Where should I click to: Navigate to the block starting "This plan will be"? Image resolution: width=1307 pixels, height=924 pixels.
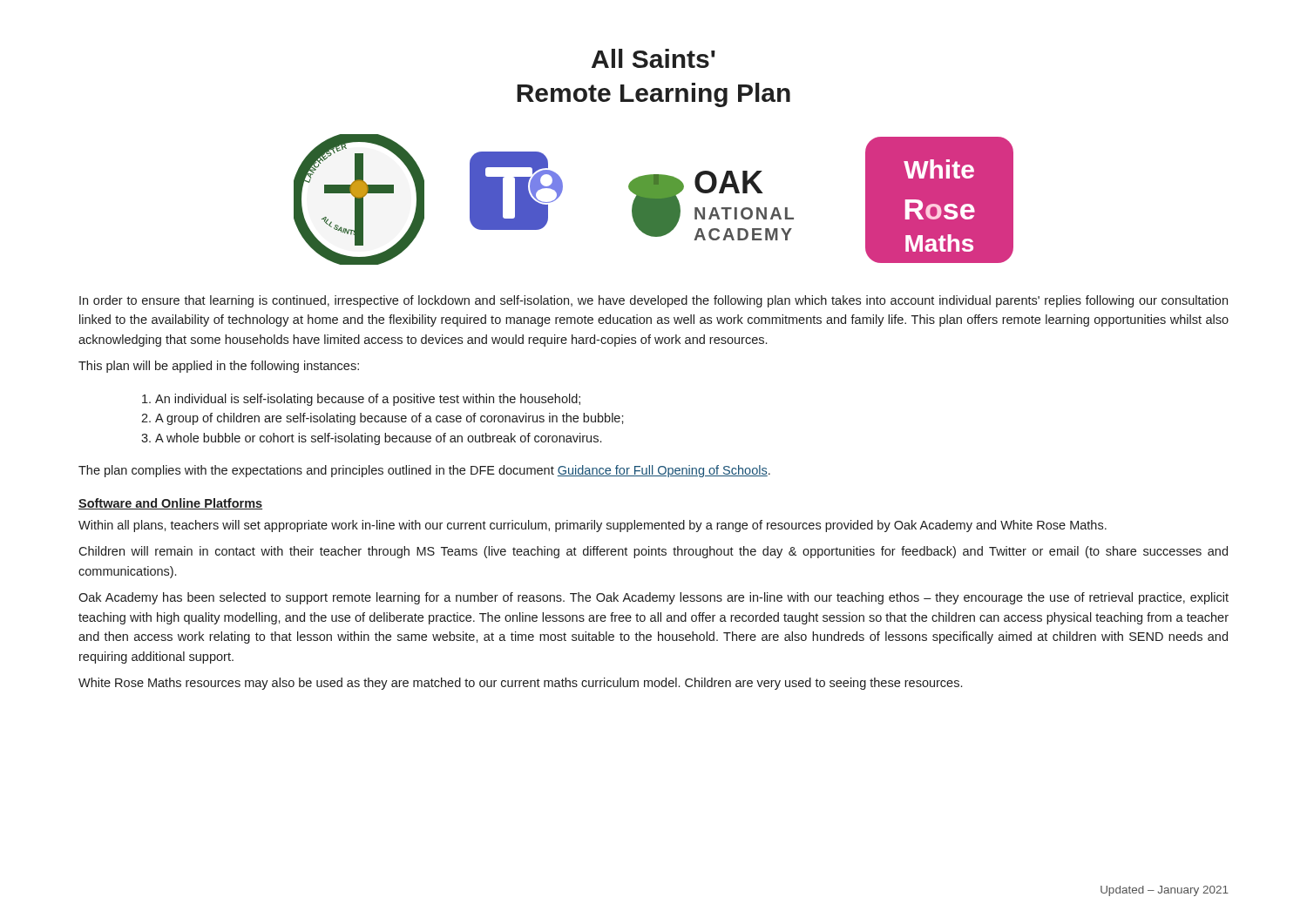219,366
